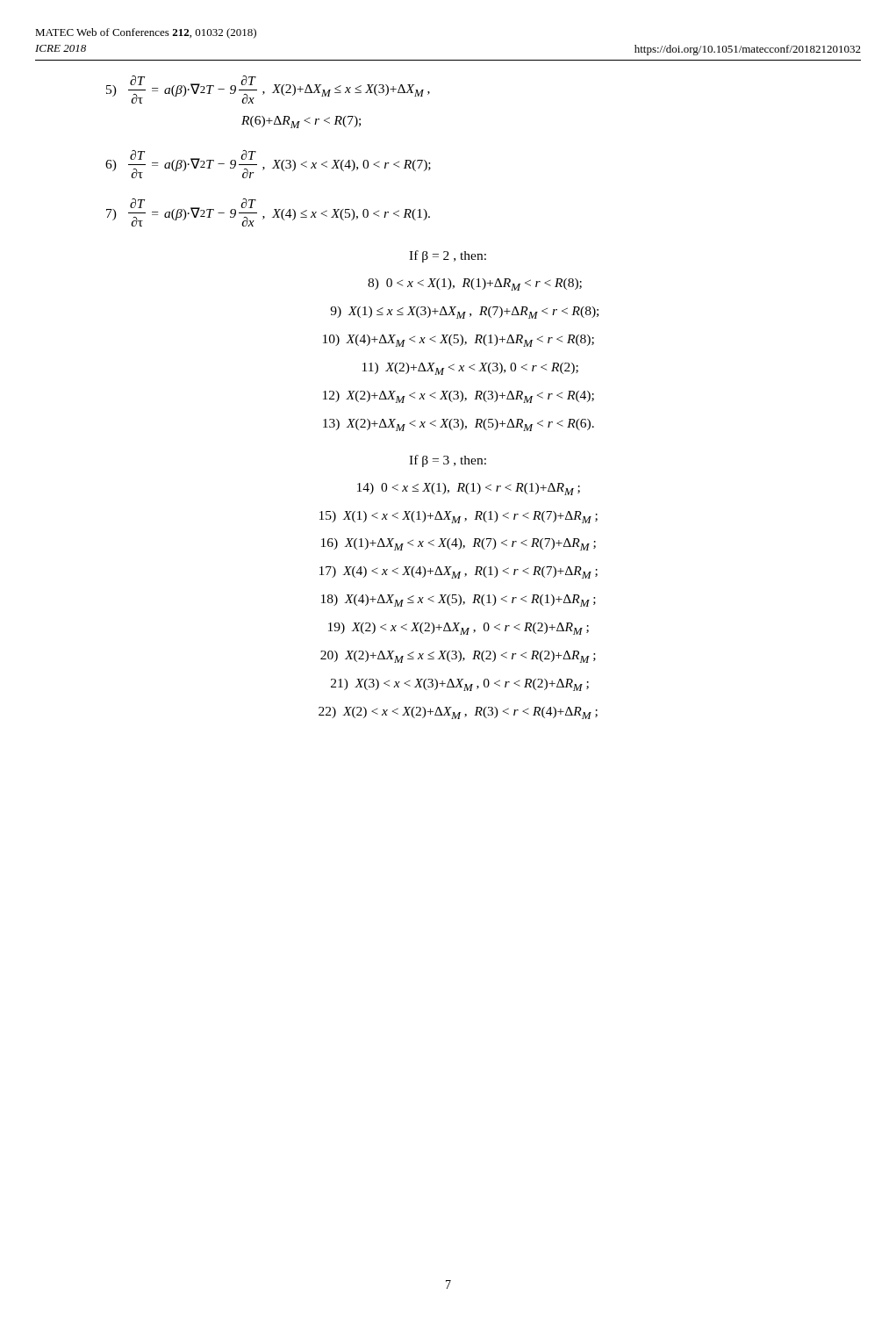The image size is (896, 1317).
Task: Find the formula on this page that starts "19) X(2) < x"
Action: coord(448,629)
